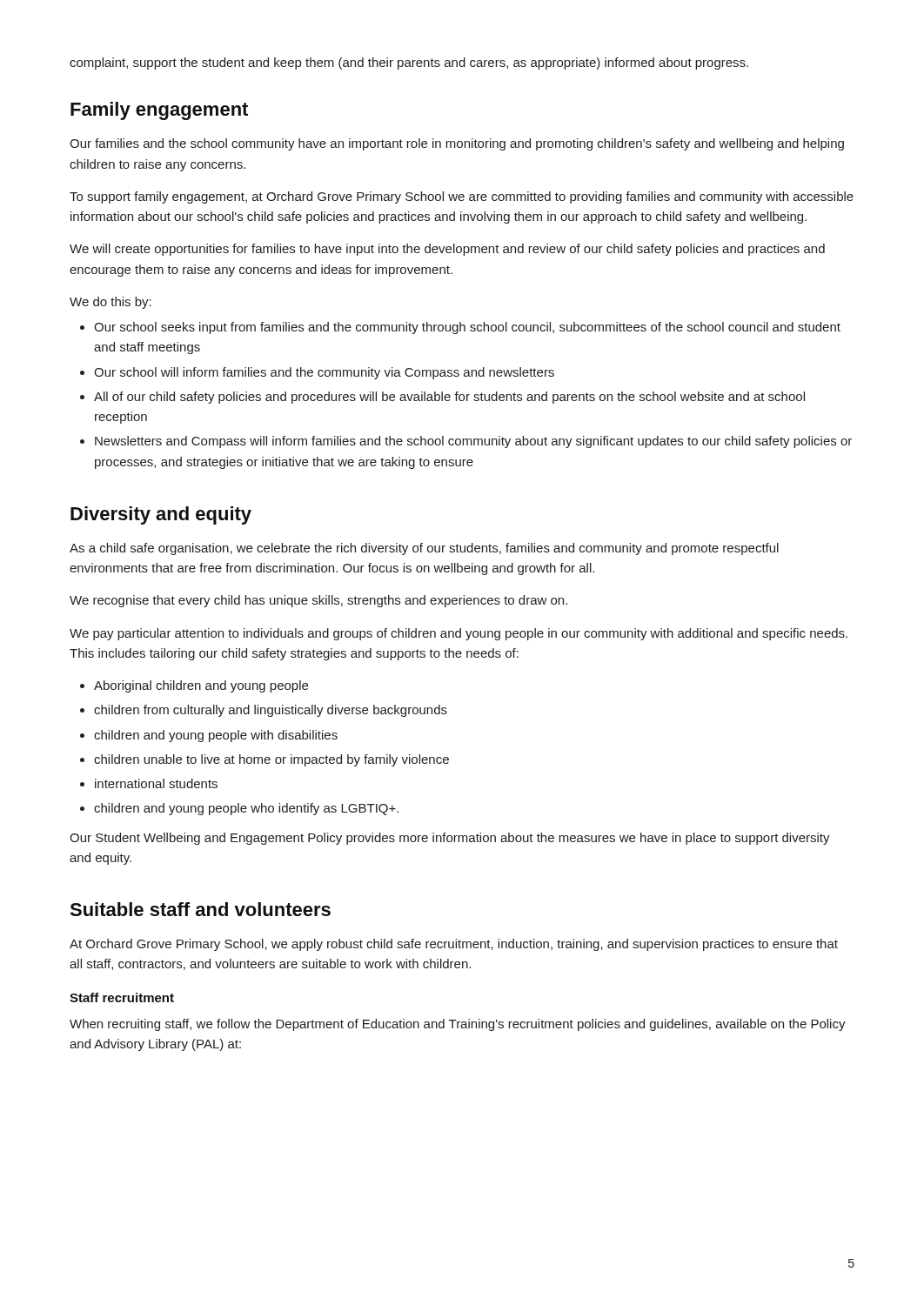Locate the text starting "Our families and the school community have"
The width and height of the screenshot is (924, 1305).
click(x=457, y=153)
